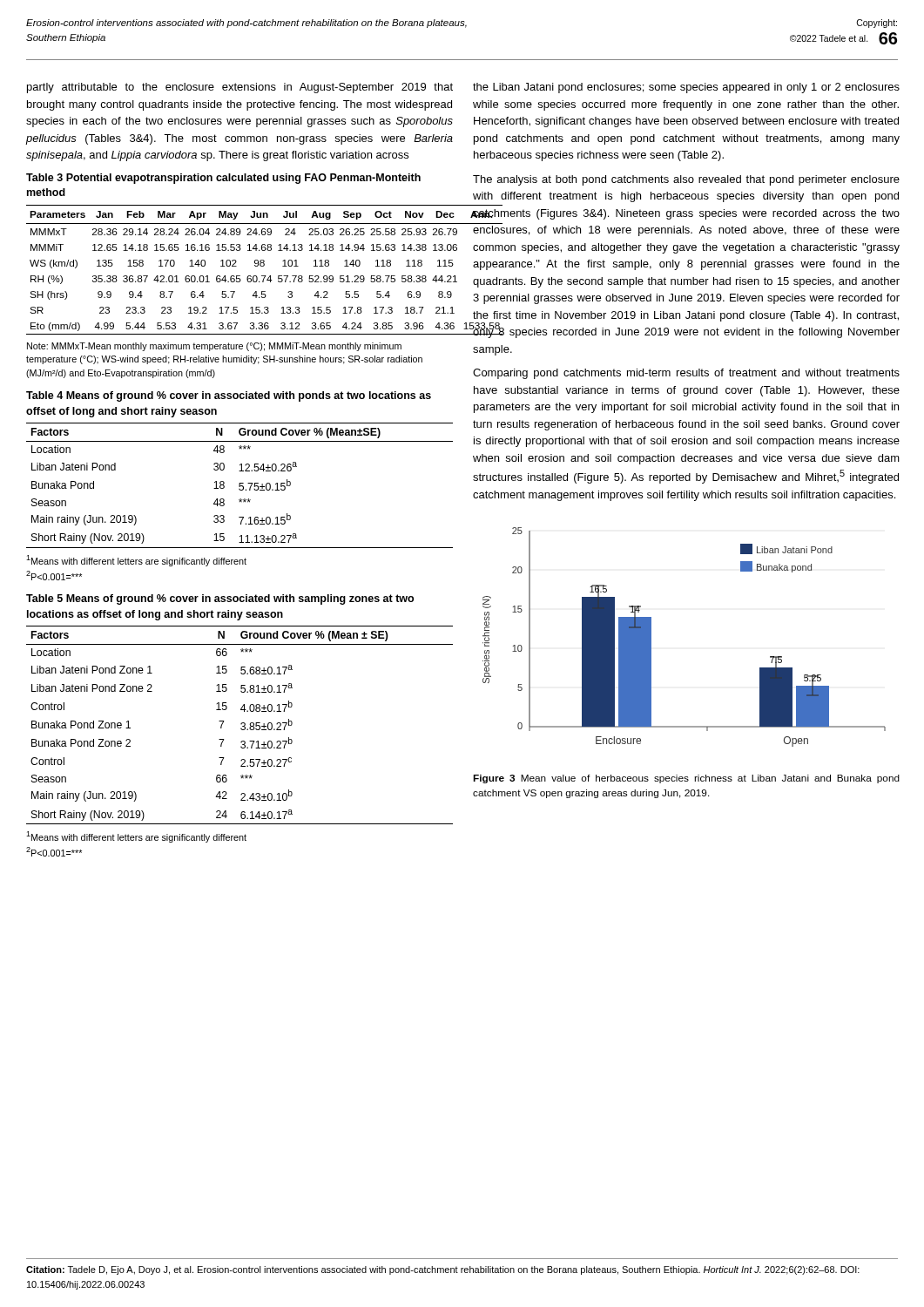Navigate to the element starting "Table 5 Means of"
The width and height of the screenshot is (924, 1307).
tap(220, 607)
